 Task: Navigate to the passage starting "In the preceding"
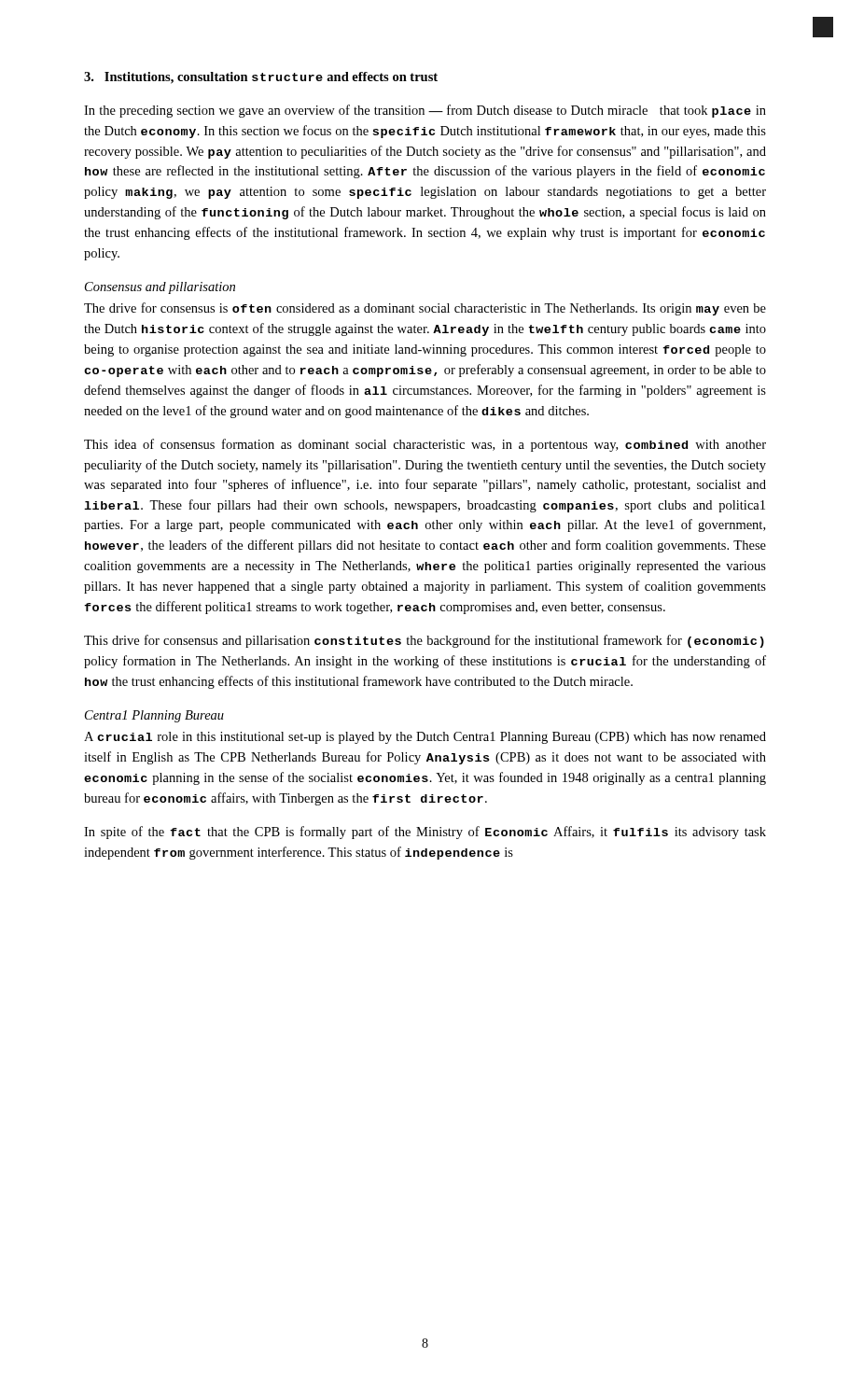point(425,181)
